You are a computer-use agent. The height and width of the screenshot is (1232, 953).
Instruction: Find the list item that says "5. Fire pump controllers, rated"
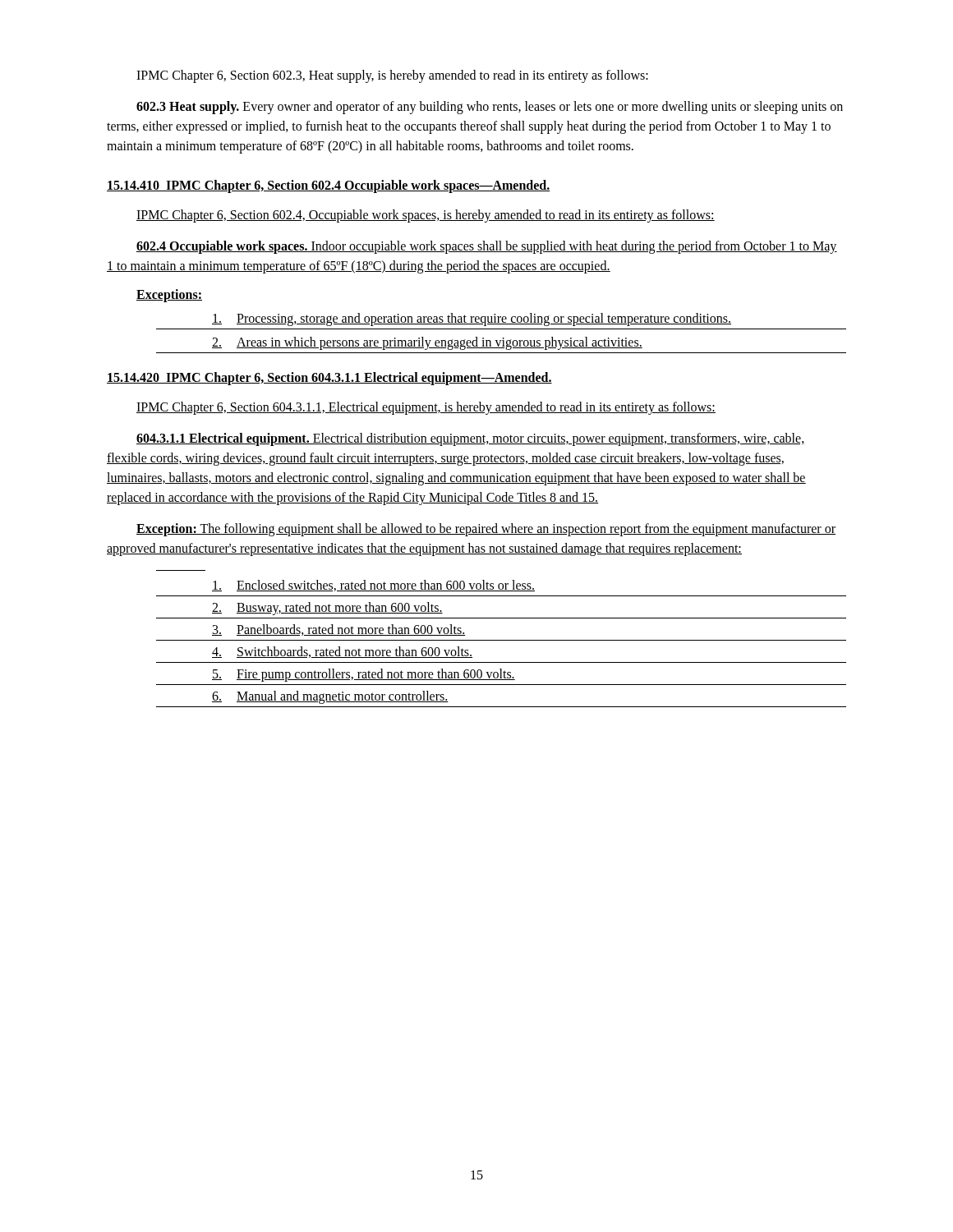[501, 675]
